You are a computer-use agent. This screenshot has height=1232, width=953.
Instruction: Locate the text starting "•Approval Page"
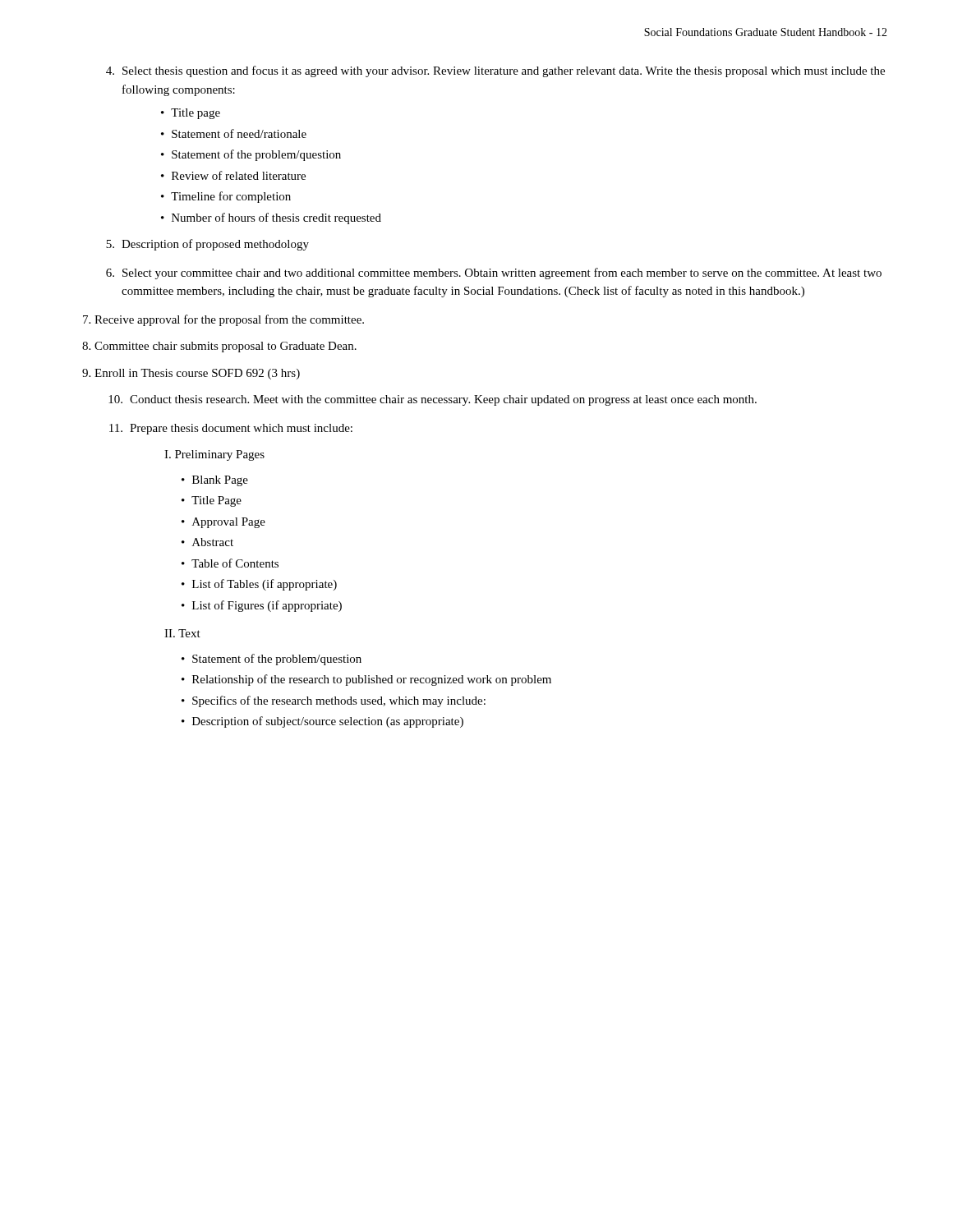[223, 521]
